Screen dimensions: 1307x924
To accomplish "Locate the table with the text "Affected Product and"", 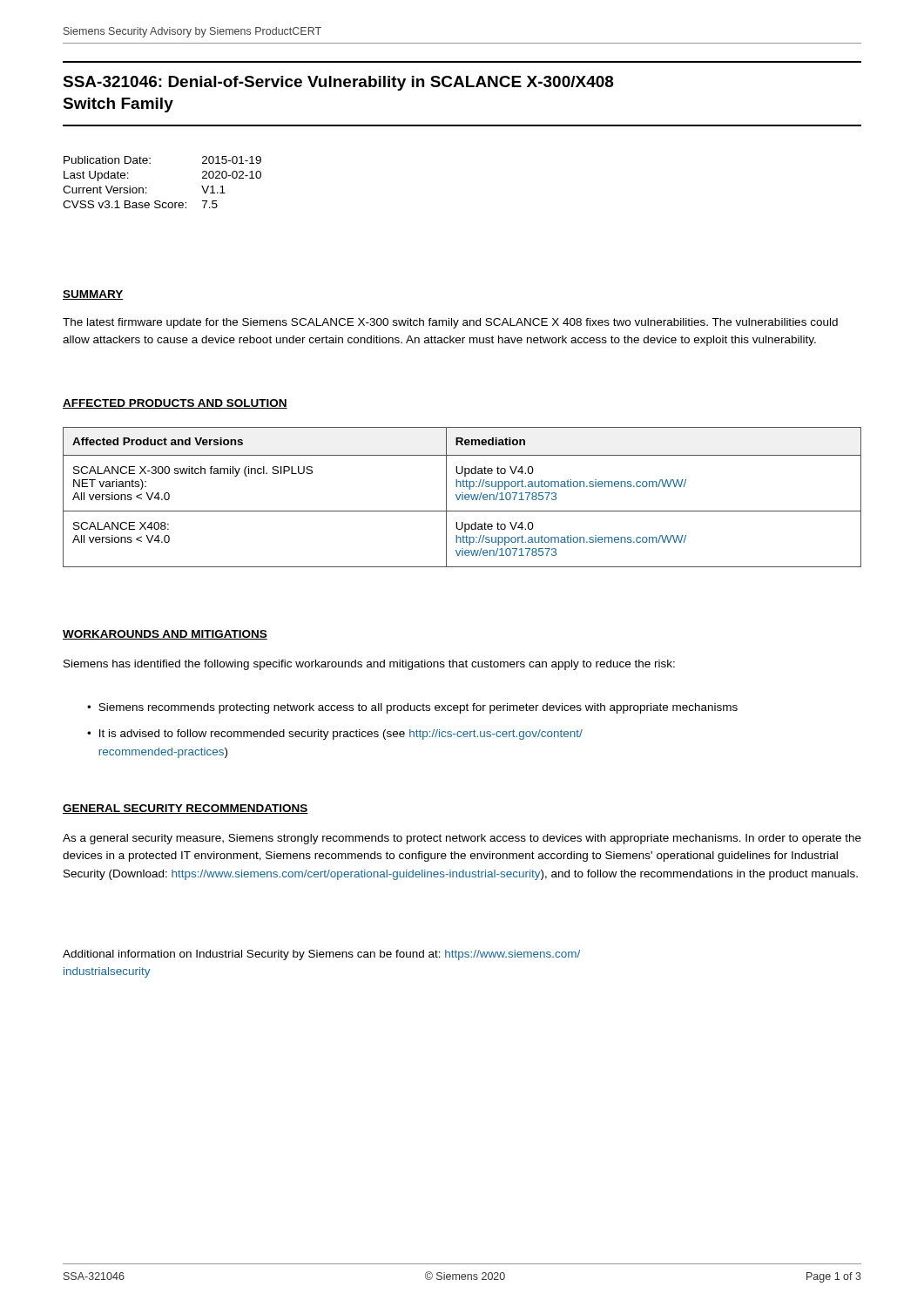I will [462, 497].
